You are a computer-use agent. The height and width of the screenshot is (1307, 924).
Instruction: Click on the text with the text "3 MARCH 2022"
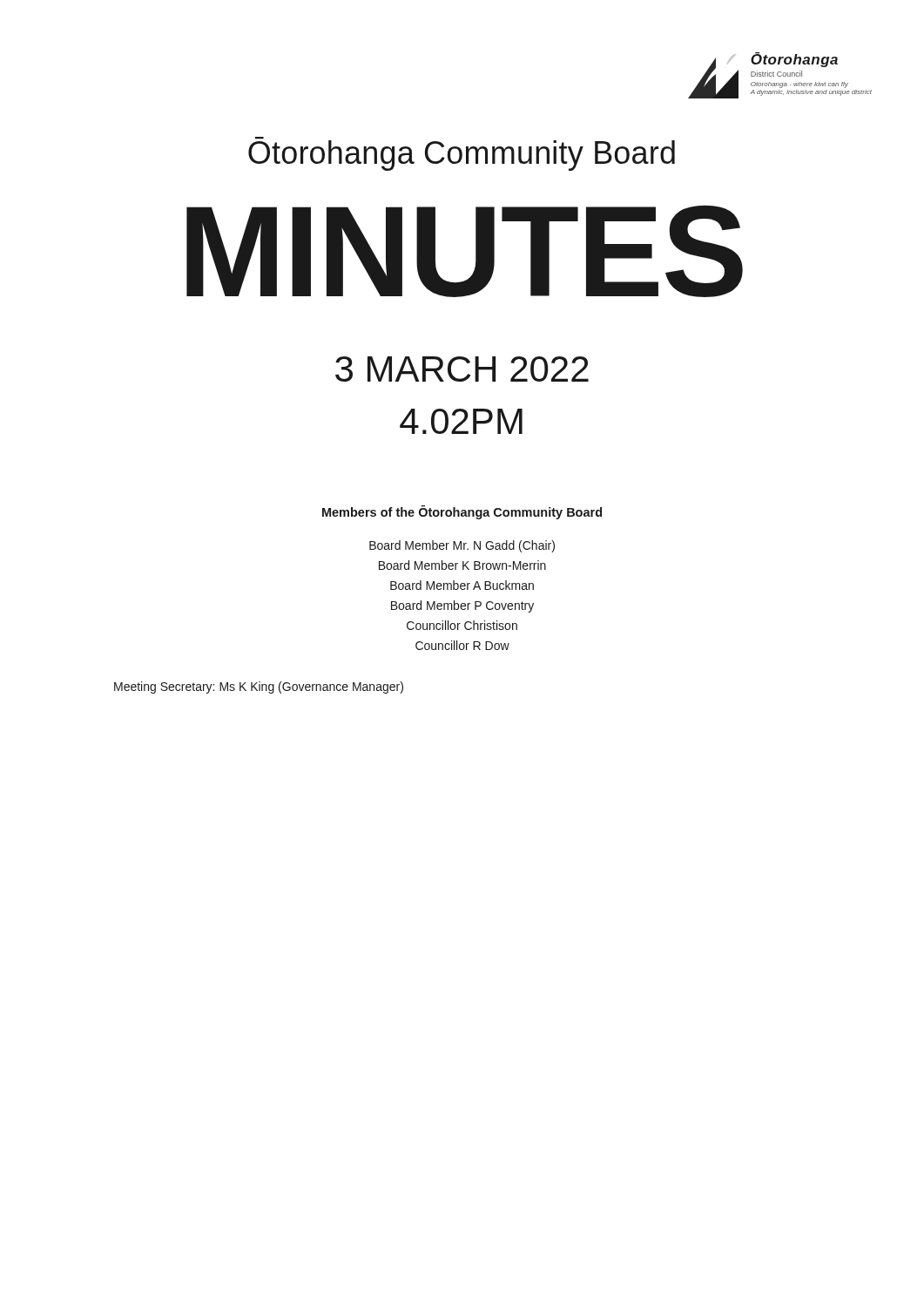[x=462, y=369]
